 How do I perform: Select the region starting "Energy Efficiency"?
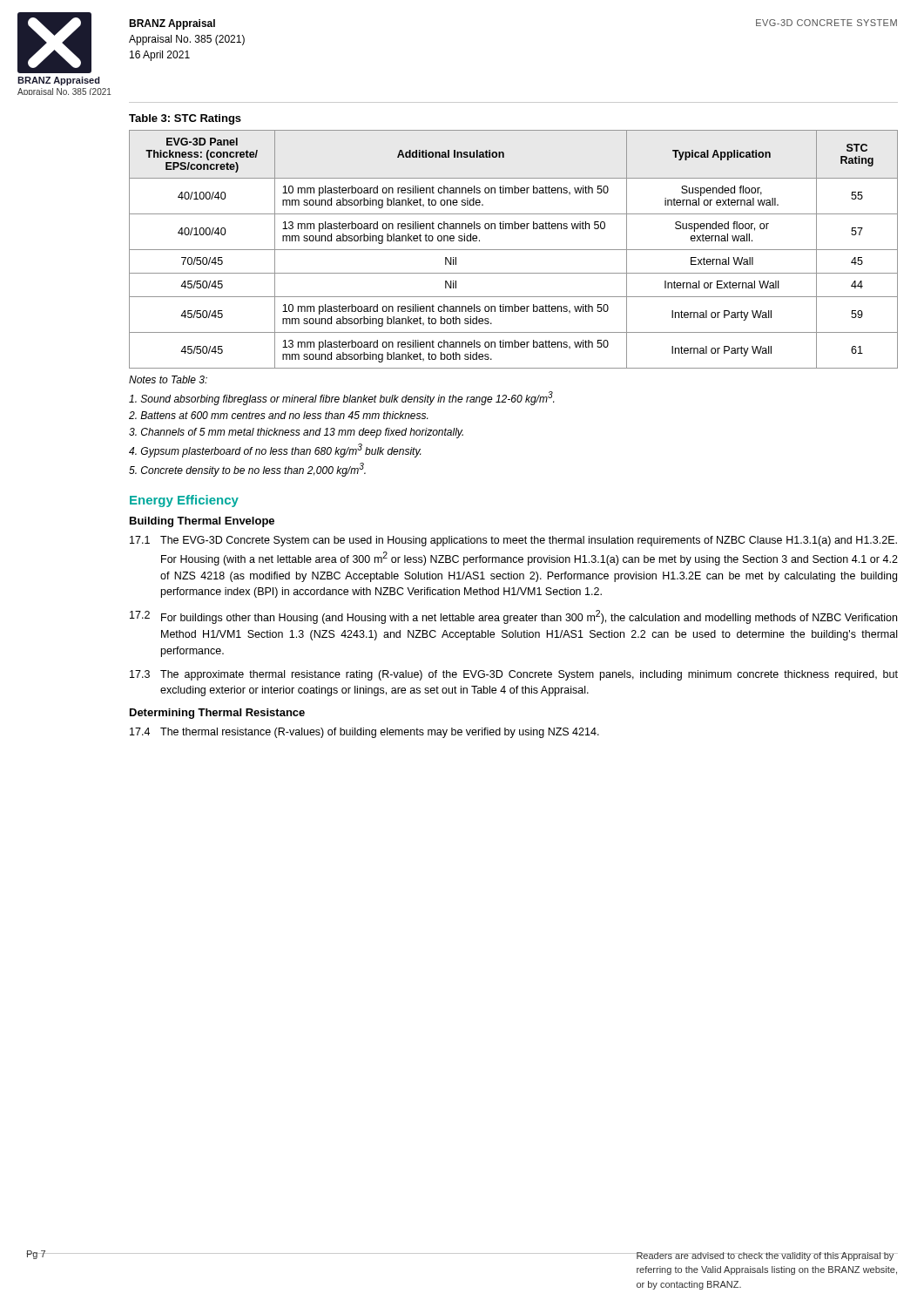click(184, 500)
